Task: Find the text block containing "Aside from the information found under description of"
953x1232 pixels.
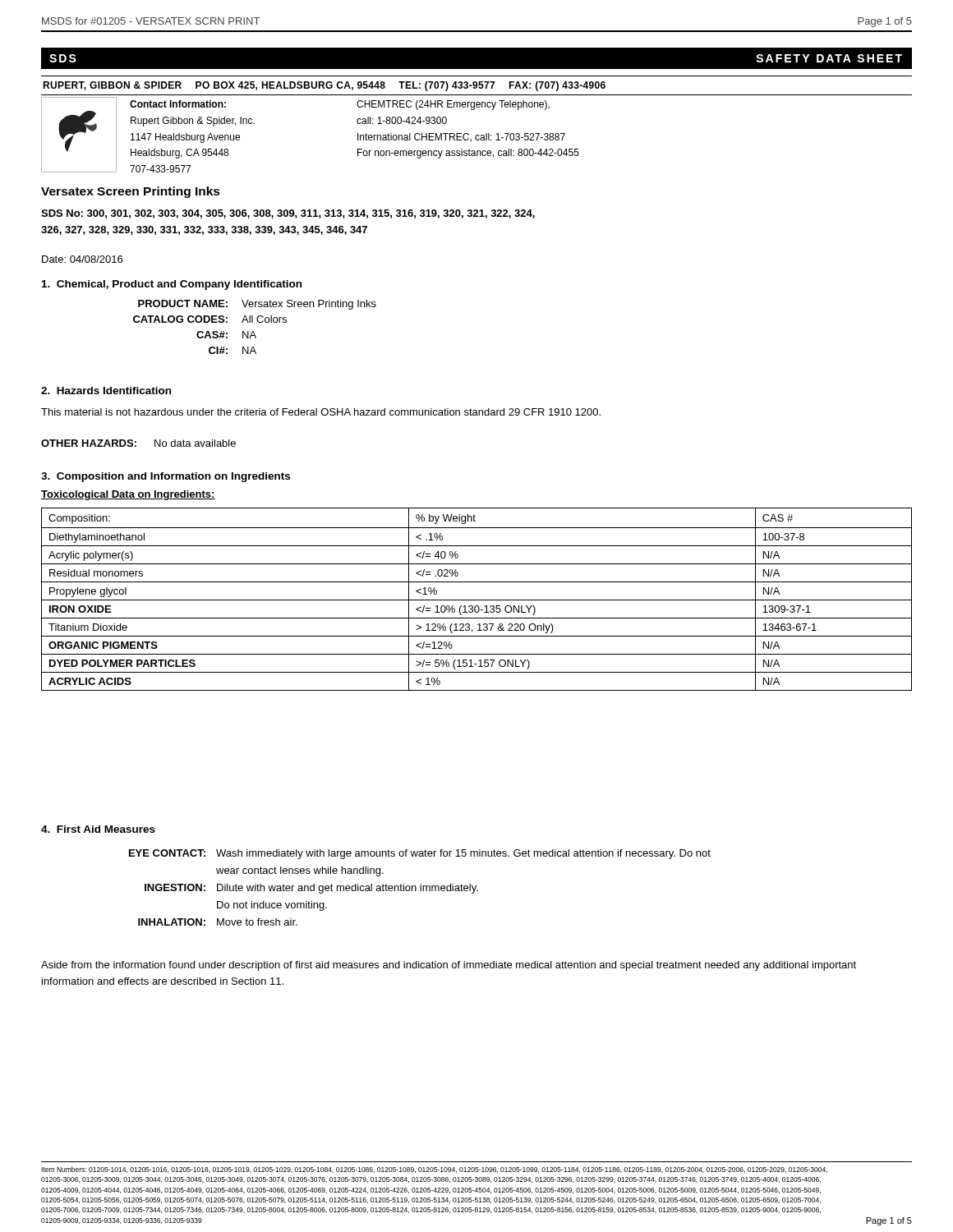Action: tap(449, 973)
